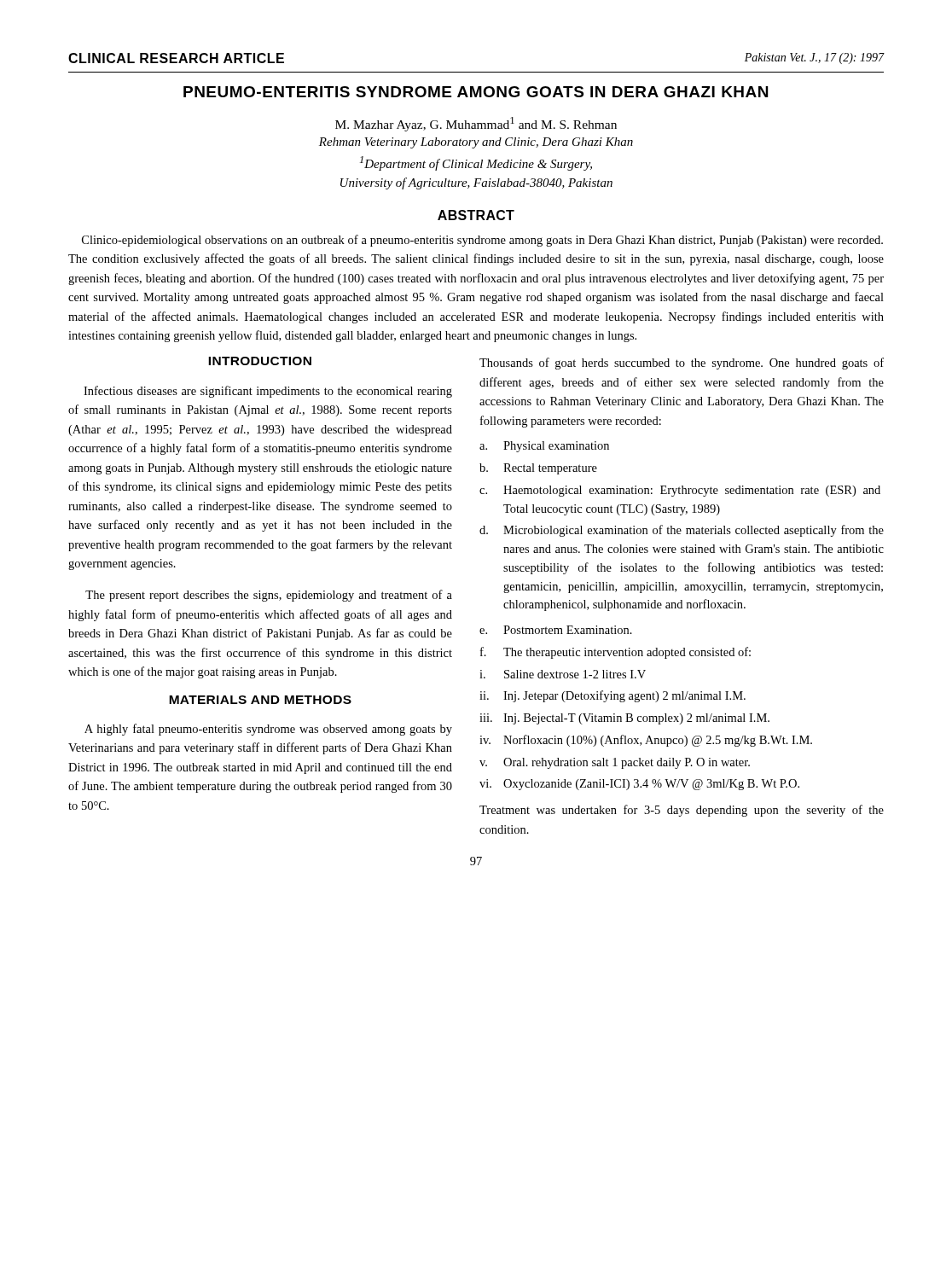Screen dimensions: 1280x952
Task: Select the text block that reads "Infectious diseases are significant impediments to the economical"
Action: point(260,531)
